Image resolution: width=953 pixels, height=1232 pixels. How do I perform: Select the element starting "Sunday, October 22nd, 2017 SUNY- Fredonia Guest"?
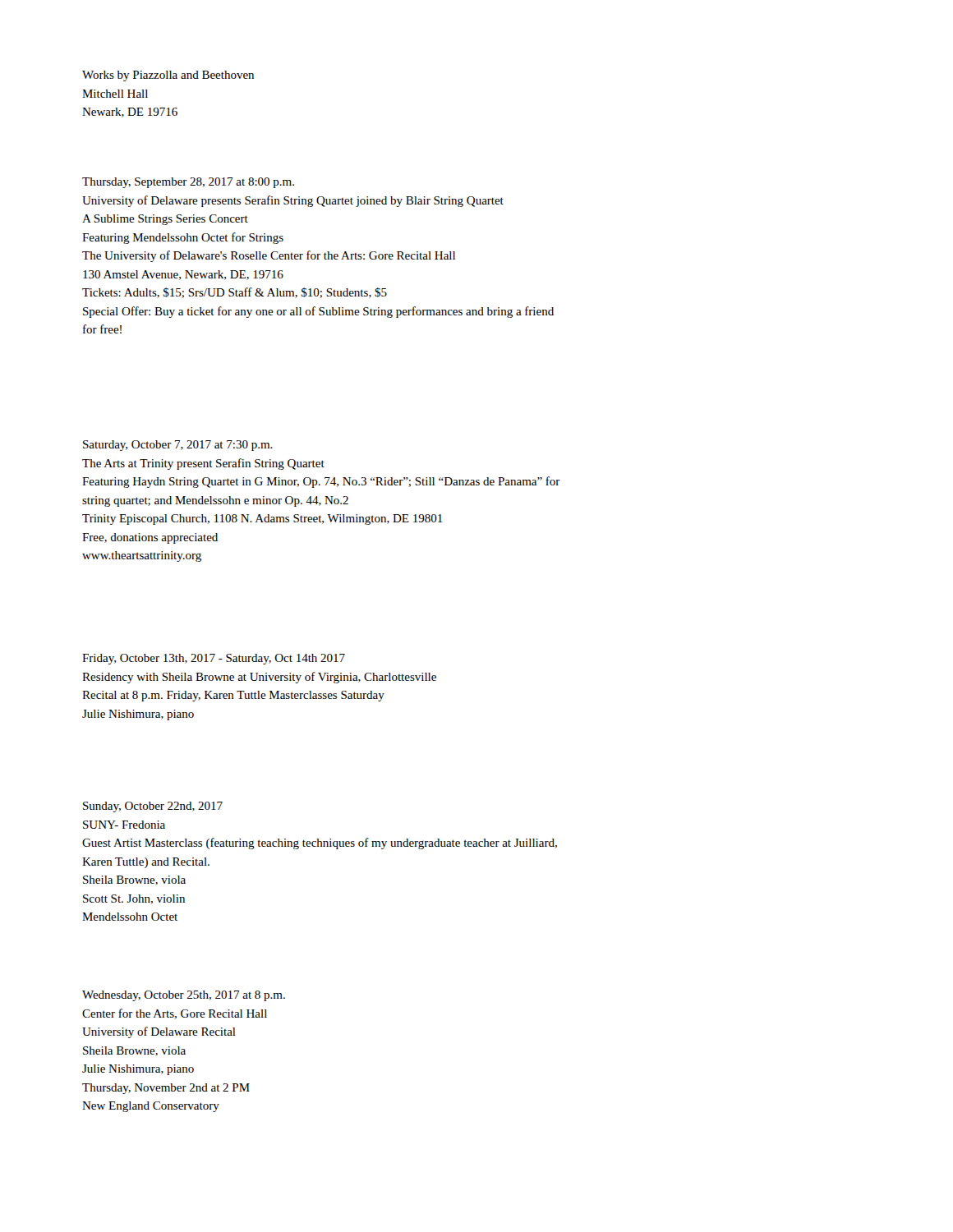click(x=153, y=807)
